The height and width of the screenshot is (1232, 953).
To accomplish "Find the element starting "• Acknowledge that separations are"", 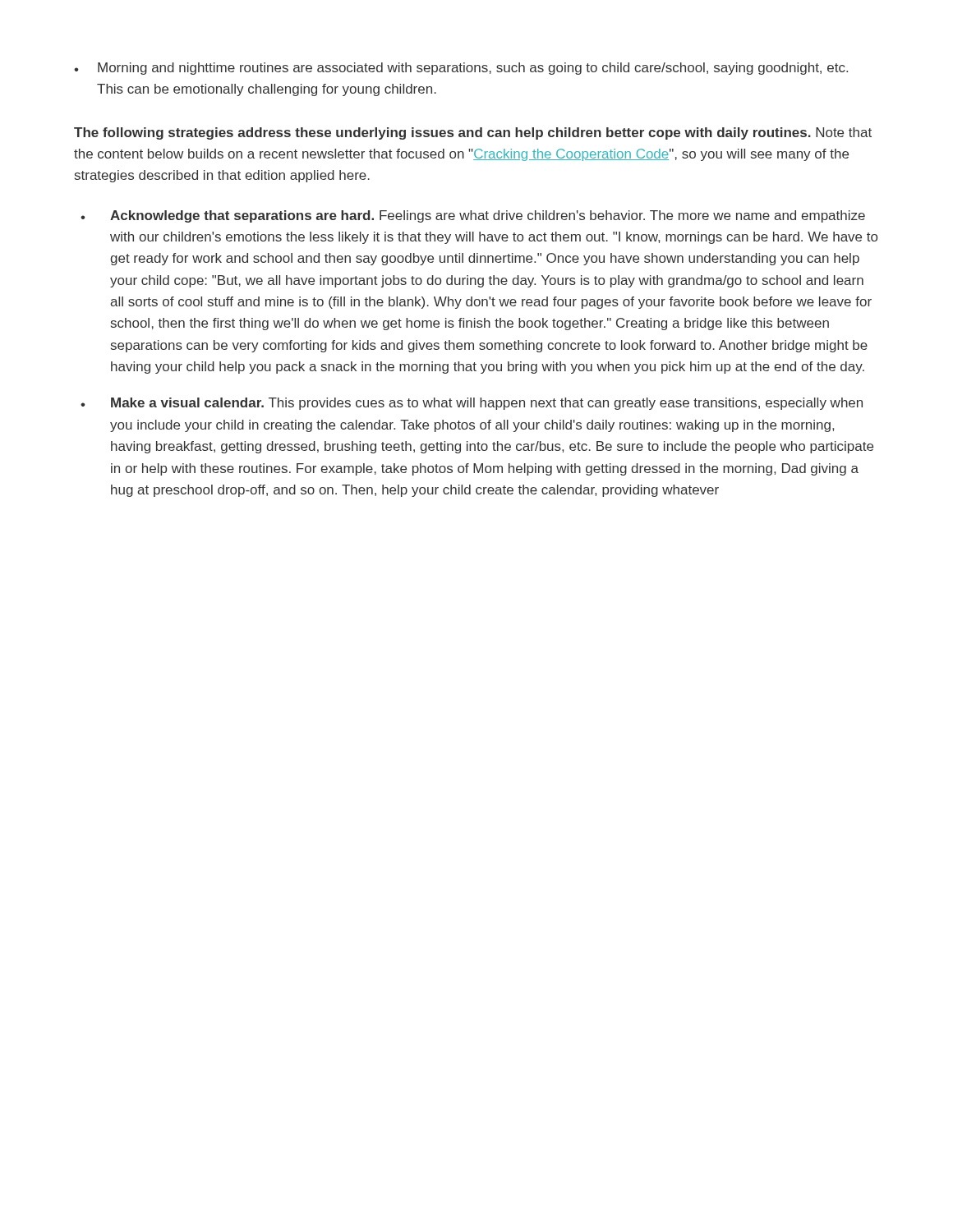I will click(x=476, y=292).
